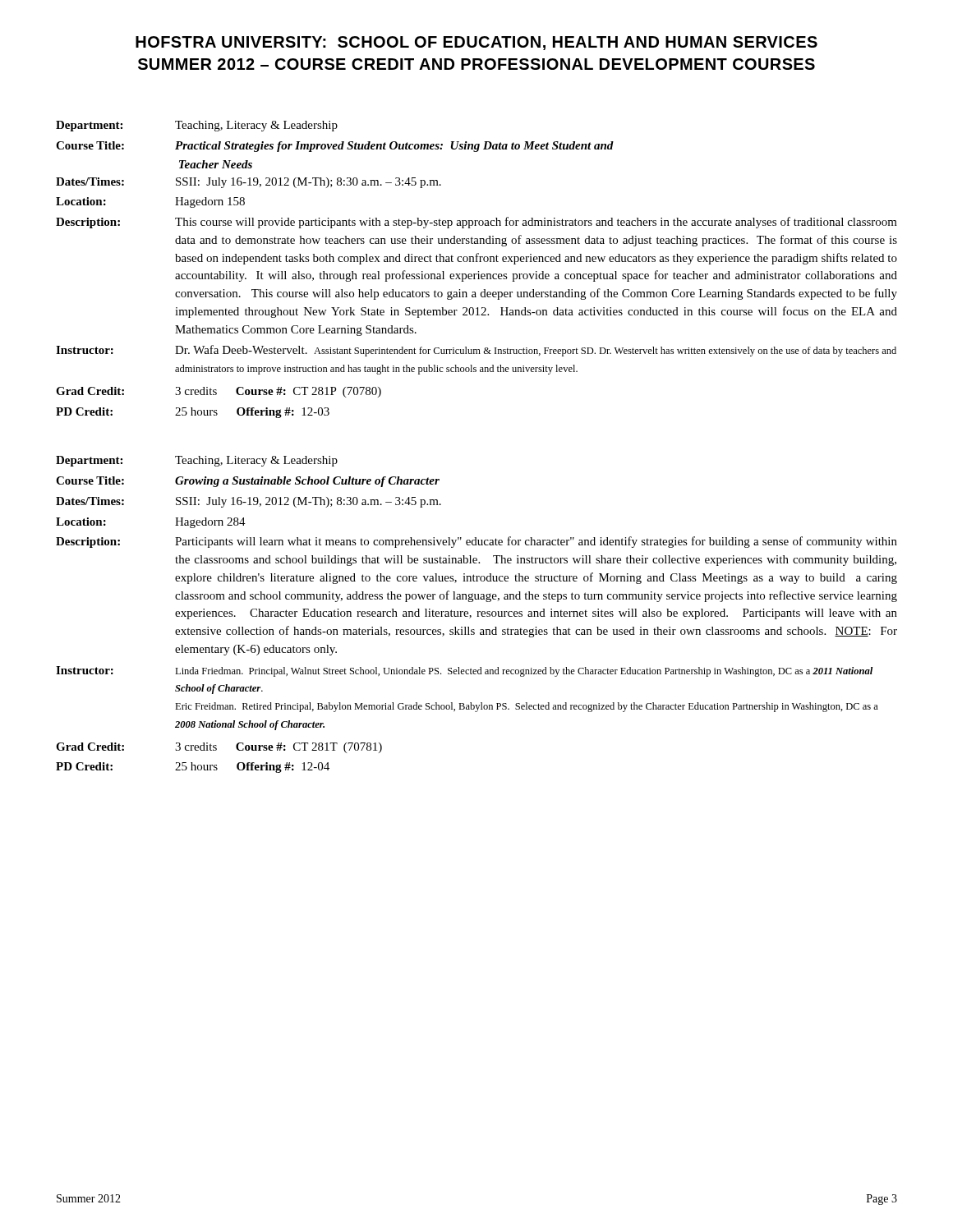Screen dimensions: 1232x953
Task: Point to the text starting "Description: Participants will learn what it"
Action: tap(476, 596)
